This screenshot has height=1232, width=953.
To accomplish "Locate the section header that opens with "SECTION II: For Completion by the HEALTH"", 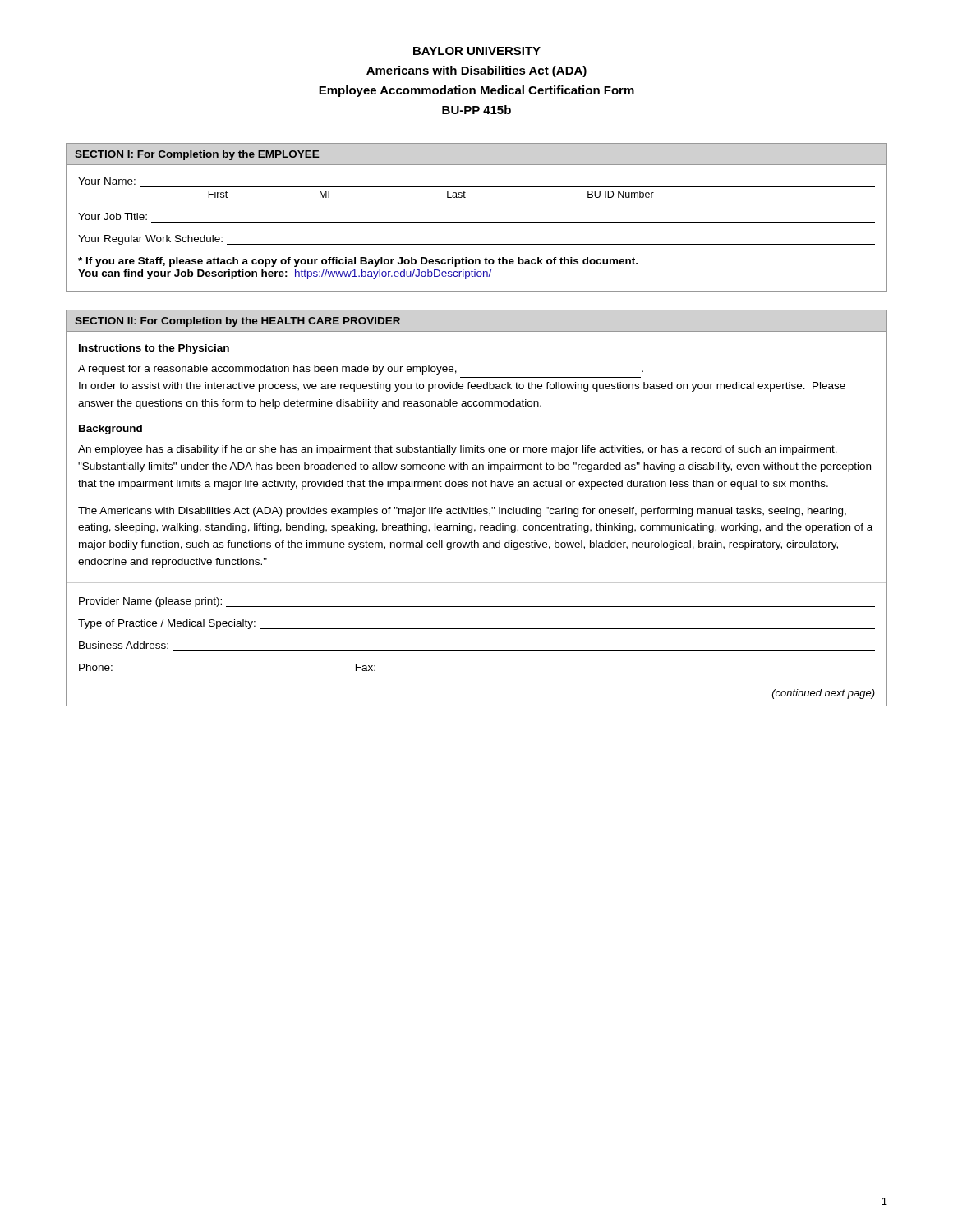I will click(x=238, y=321).
